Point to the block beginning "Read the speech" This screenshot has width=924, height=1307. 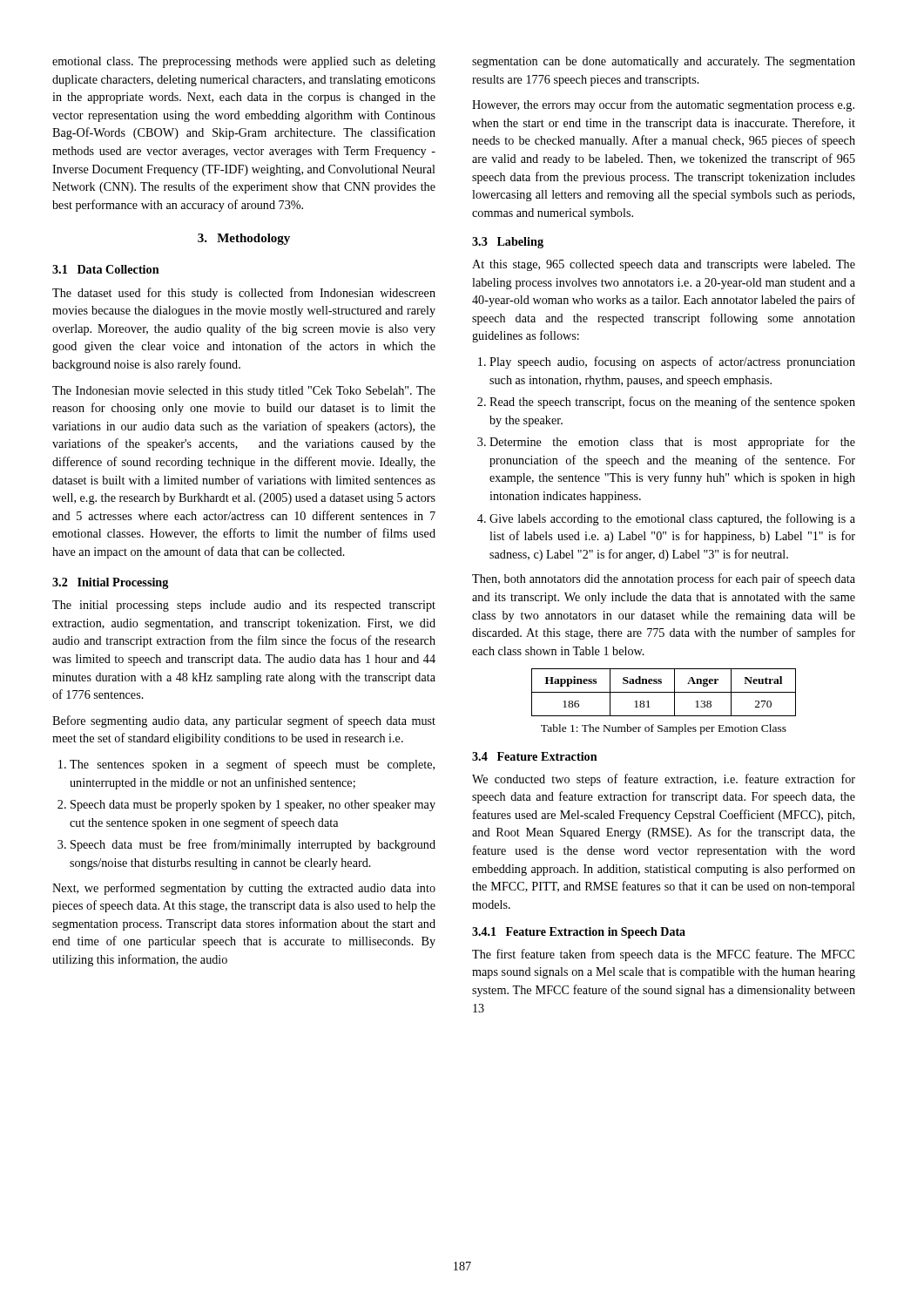pos(672,411)
